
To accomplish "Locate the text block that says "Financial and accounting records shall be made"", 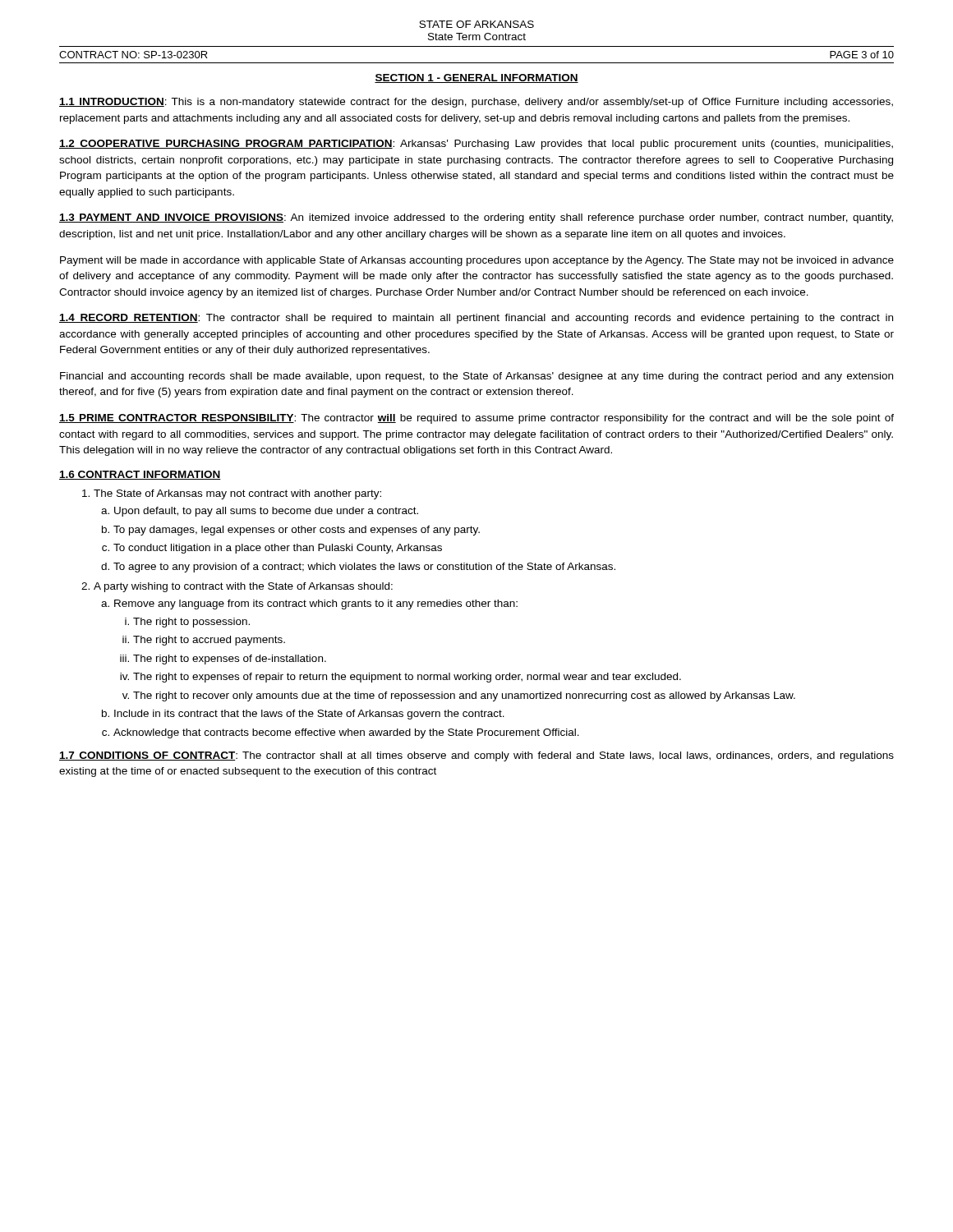I will click(x=476, y=384).
